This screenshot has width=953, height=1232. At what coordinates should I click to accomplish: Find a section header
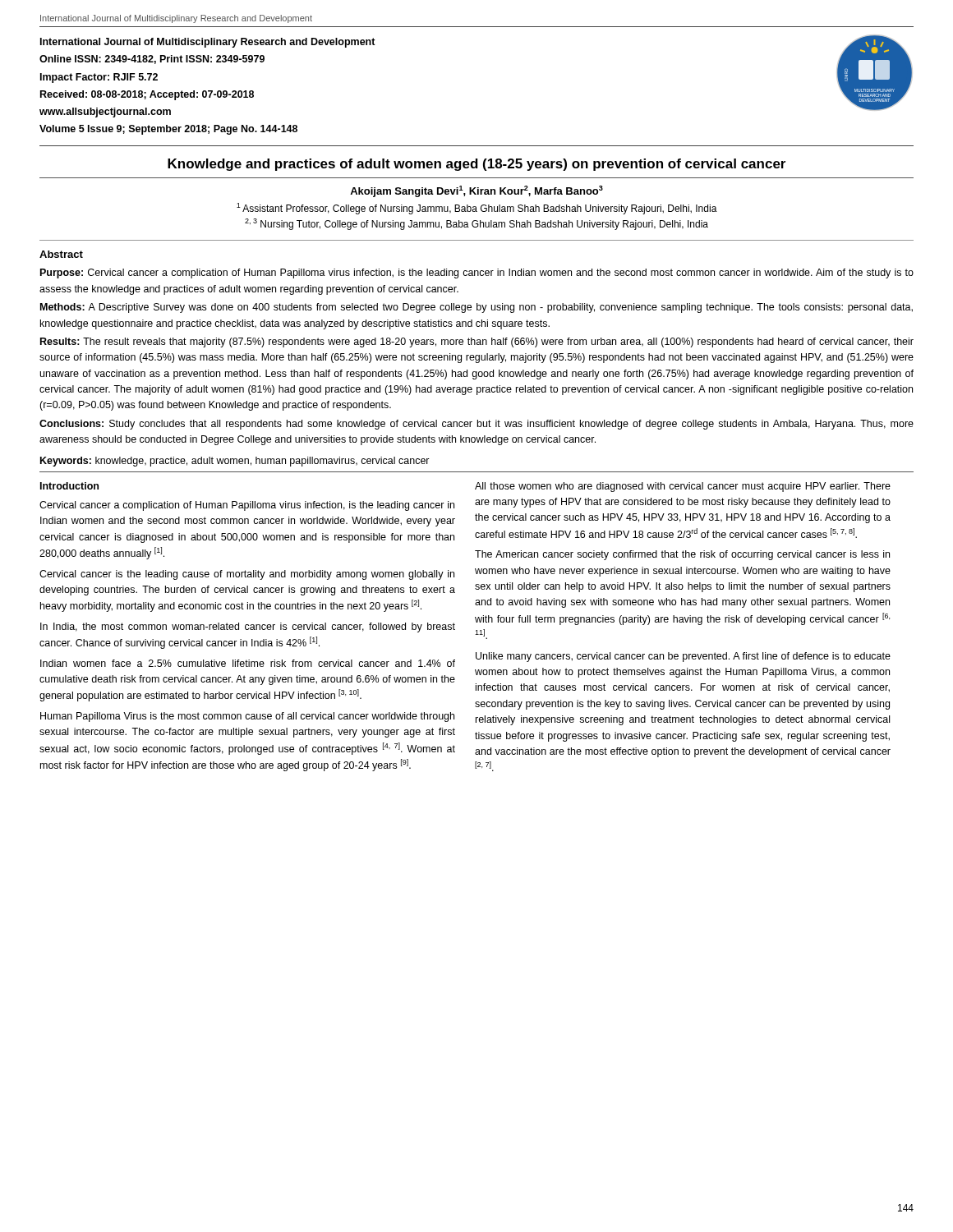pos(61,254)
